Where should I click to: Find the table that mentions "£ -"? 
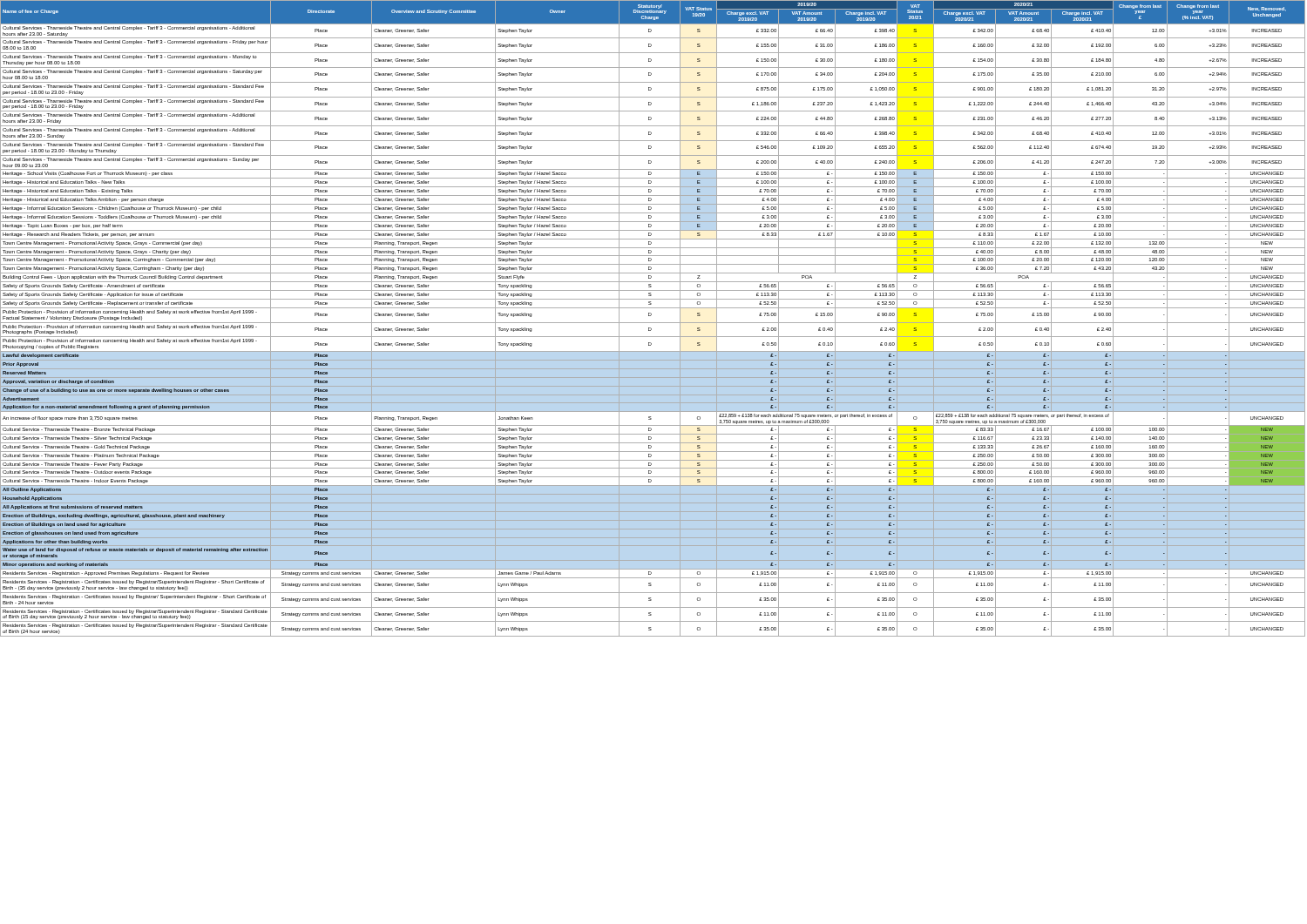tap(654, 462)
